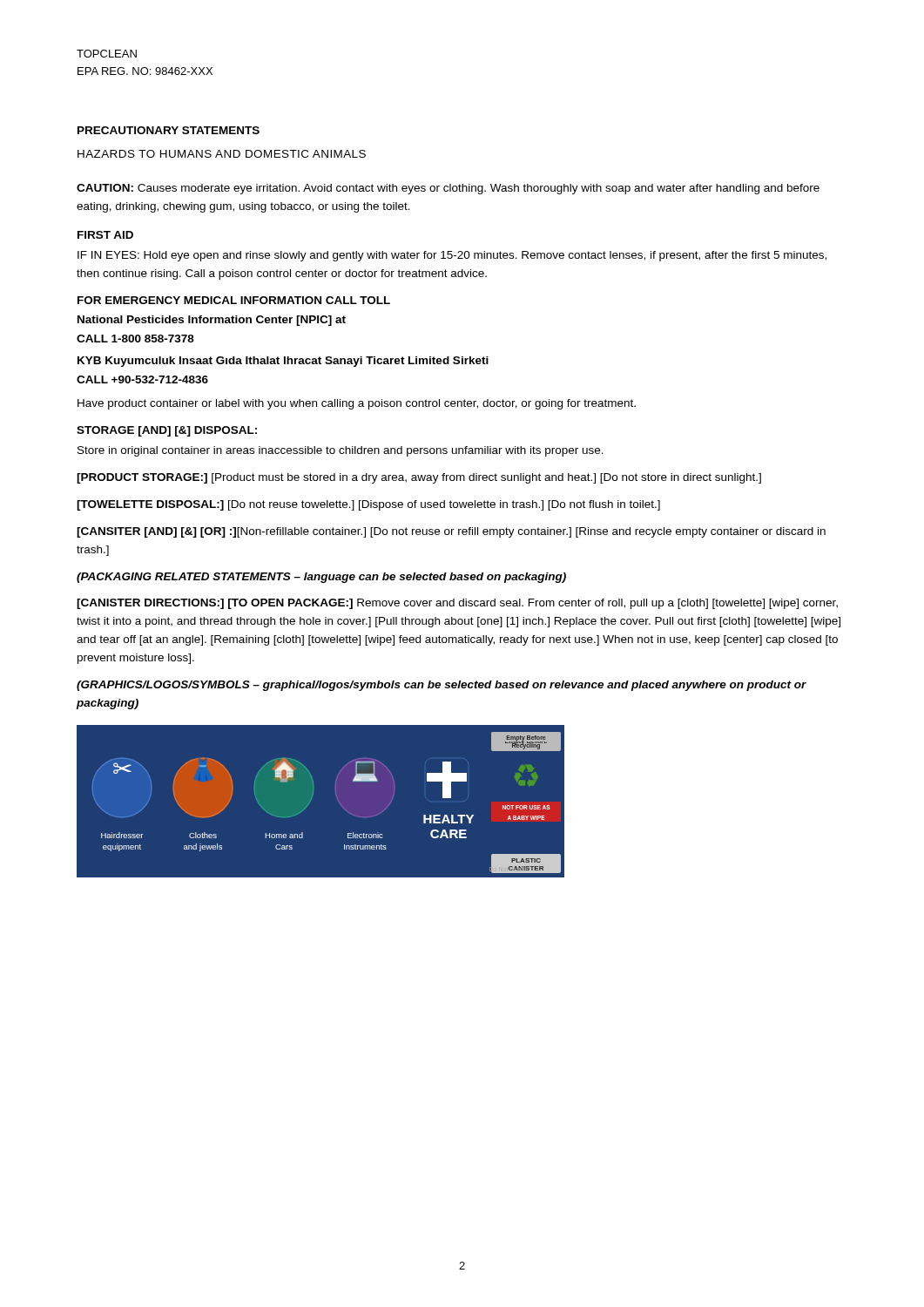The image size is (924, 1307).
Task: Point to the block beginning "HAZARDS TO HUMANS"
Action: pyautogui.click(x=222, y=154)
